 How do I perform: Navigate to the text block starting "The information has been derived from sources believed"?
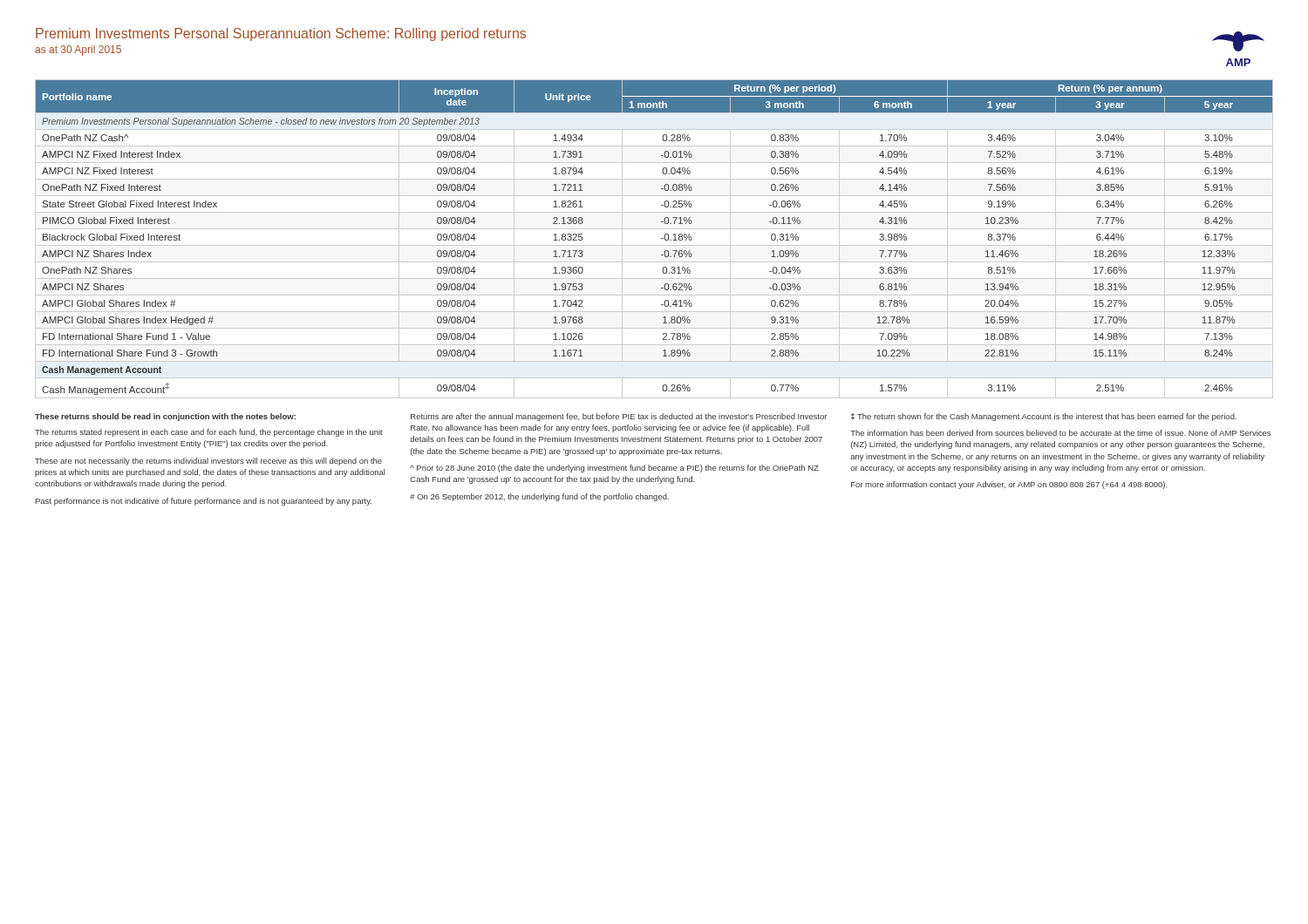(x=1062, y=450)
